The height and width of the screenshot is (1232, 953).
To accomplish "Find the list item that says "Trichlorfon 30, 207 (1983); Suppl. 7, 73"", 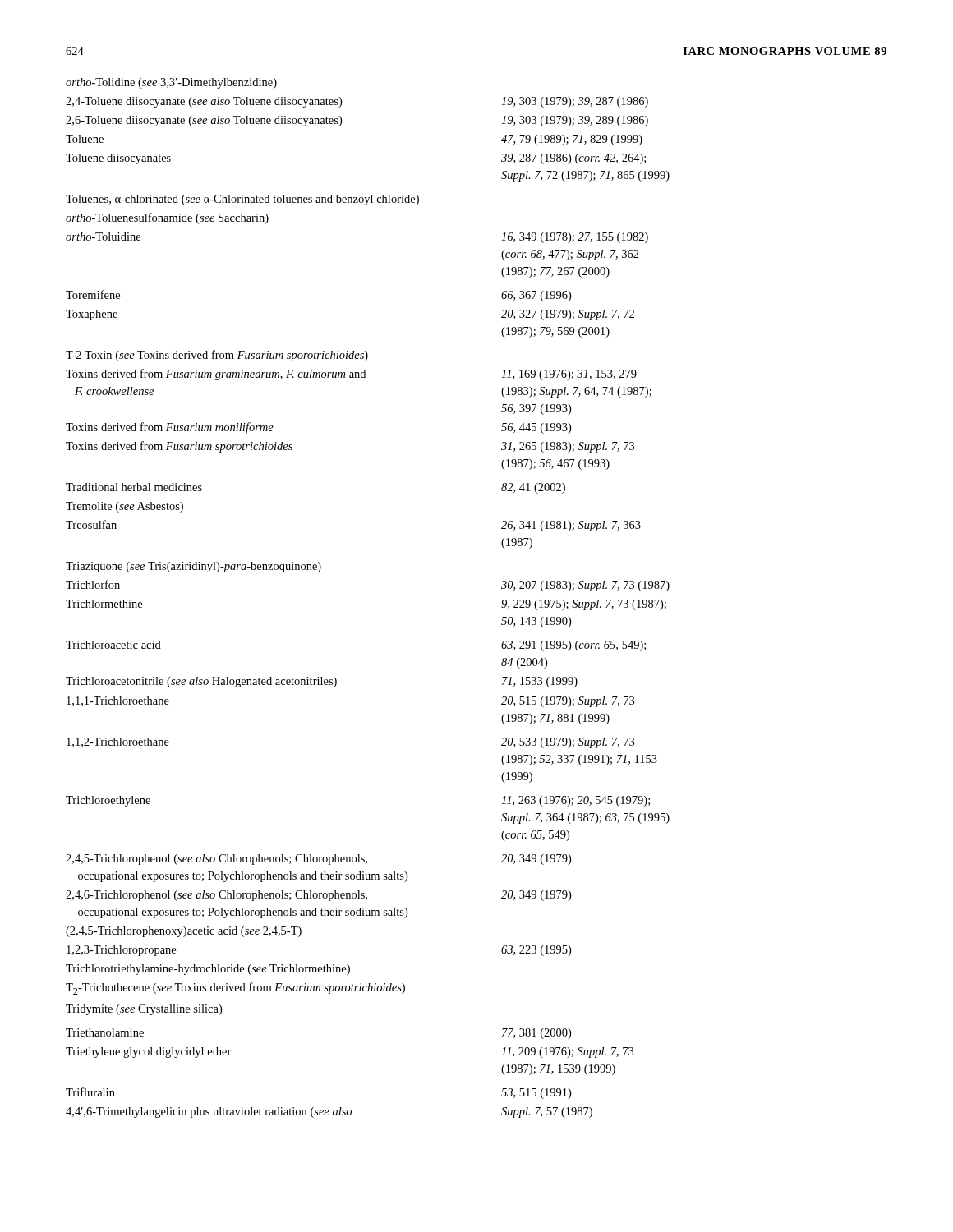I will pyautogui.click(x=92, y=585).
